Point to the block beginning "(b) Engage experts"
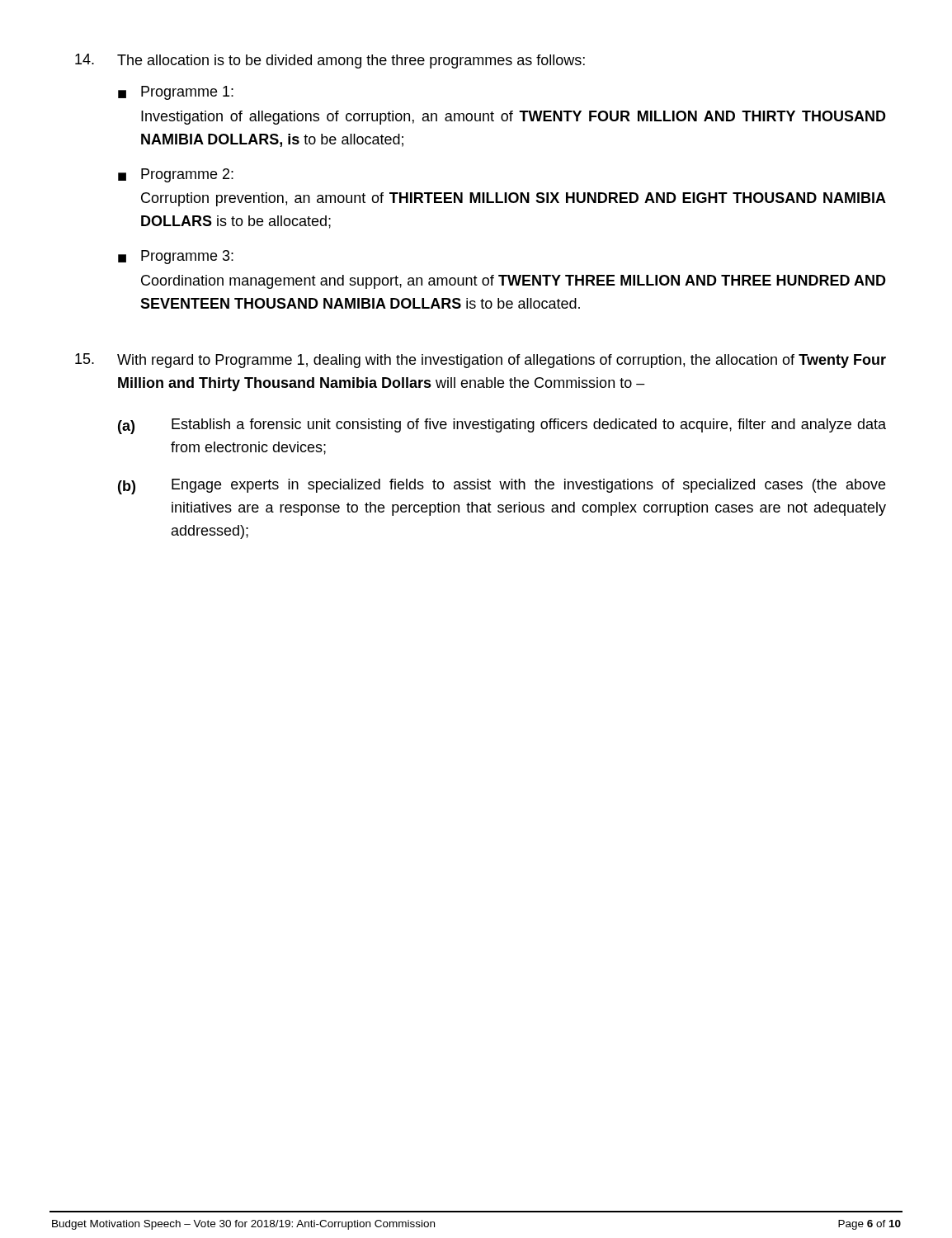The height and width of the screenshot is (1238, 952). point(502,509)
